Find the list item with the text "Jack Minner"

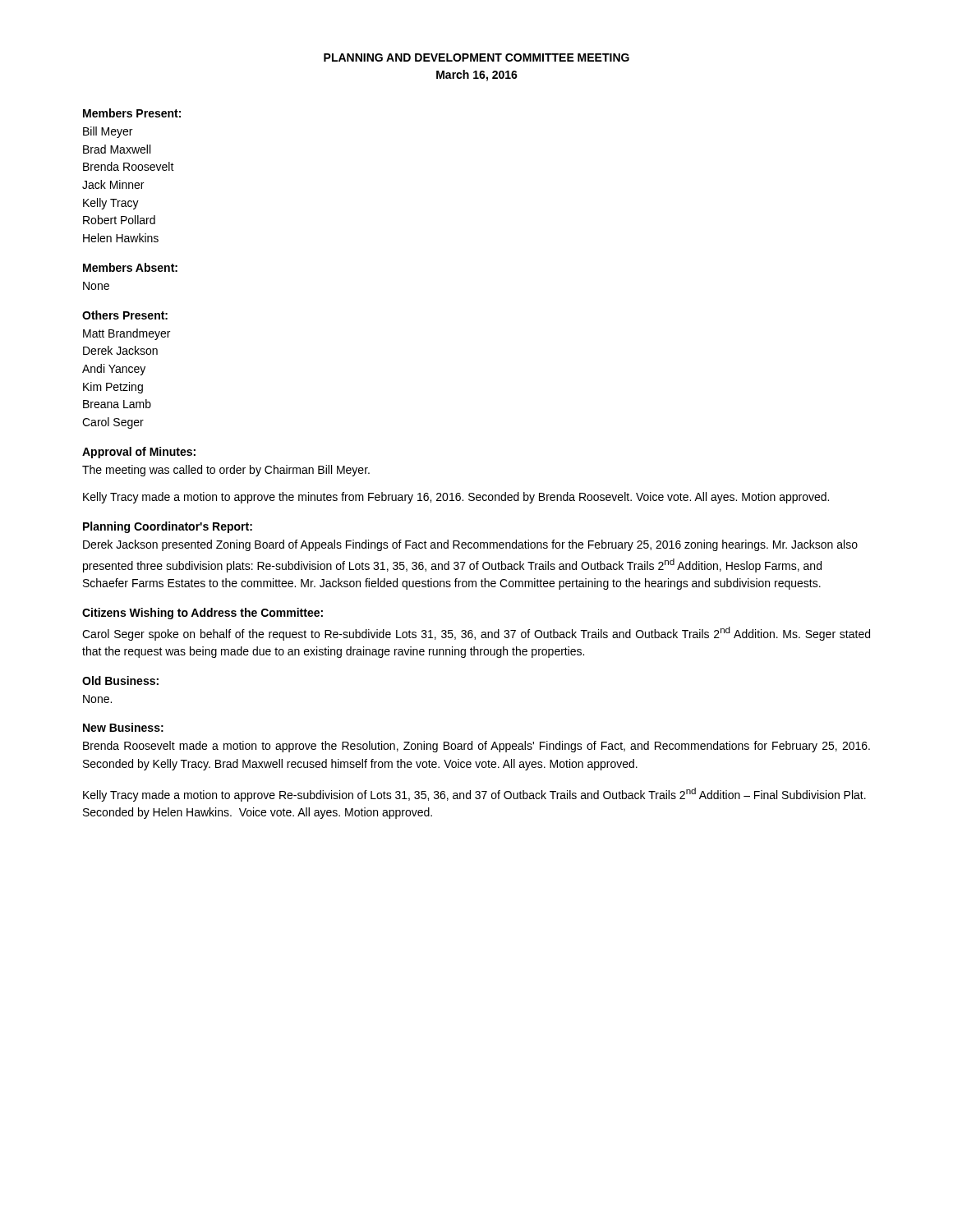[113, 184]
